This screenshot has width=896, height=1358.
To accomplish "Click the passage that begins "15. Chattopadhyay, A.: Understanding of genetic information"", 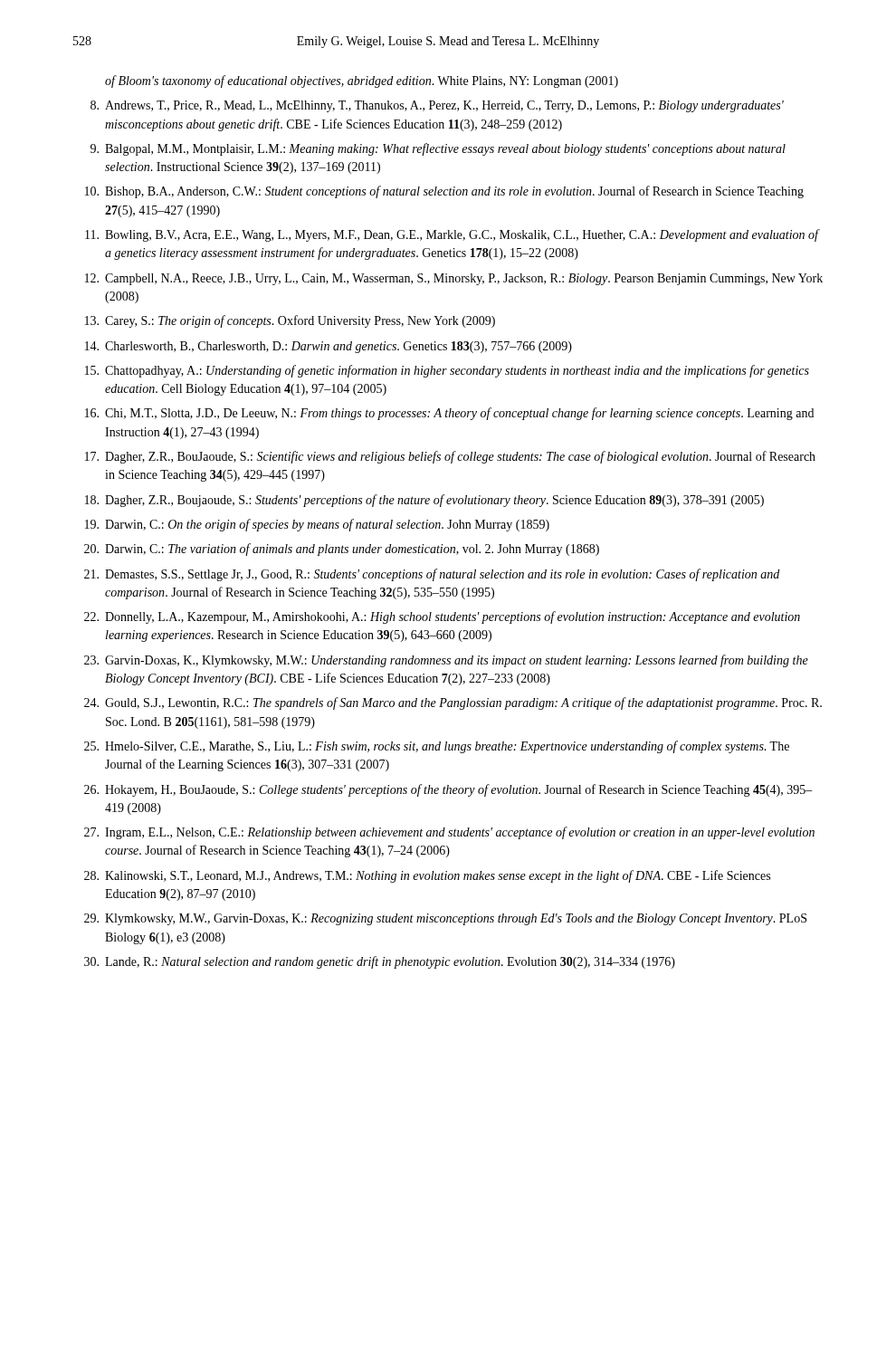I will click(448, 380).
